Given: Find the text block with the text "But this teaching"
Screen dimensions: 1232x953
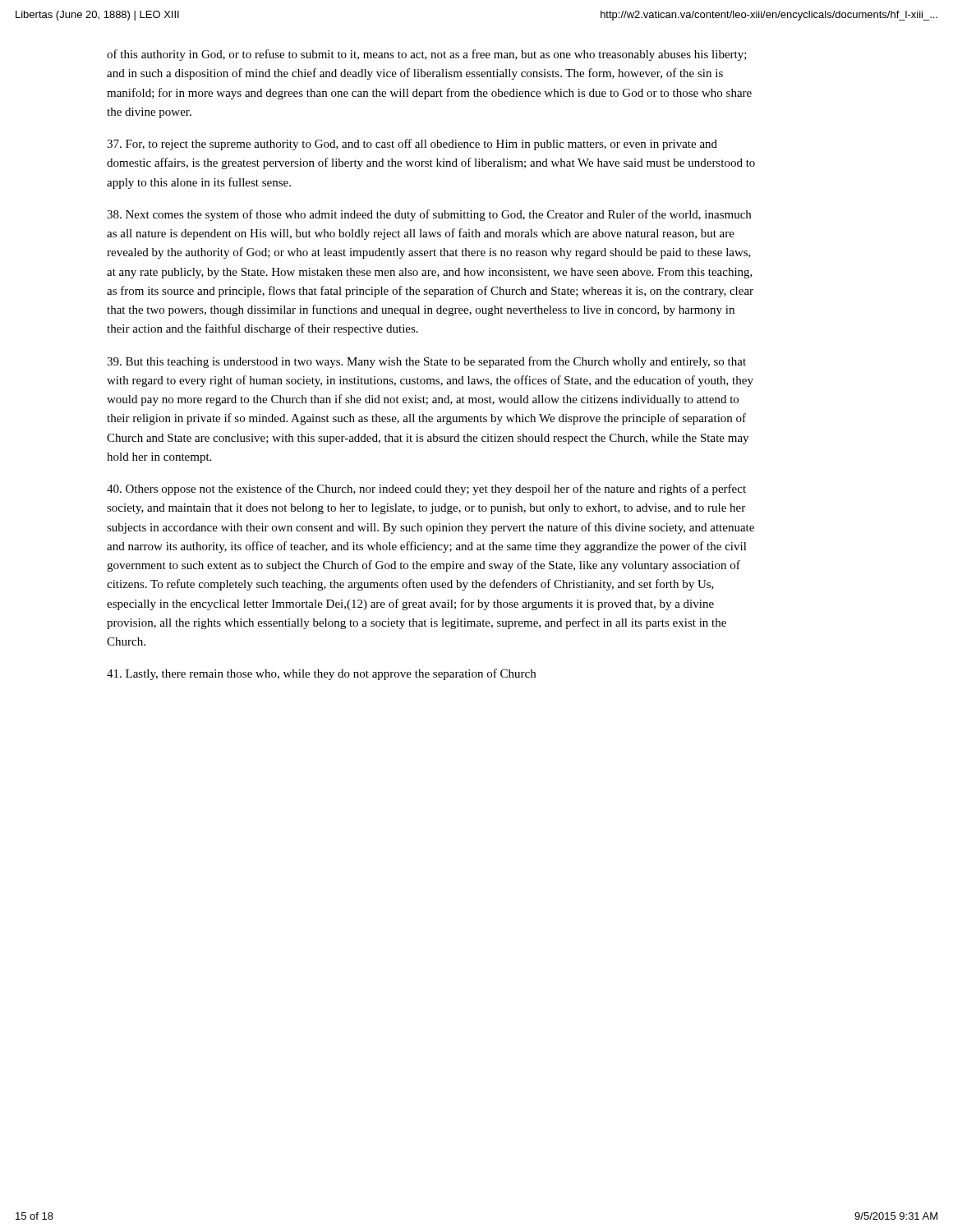Looking at the screenshot, I should 430,409.
